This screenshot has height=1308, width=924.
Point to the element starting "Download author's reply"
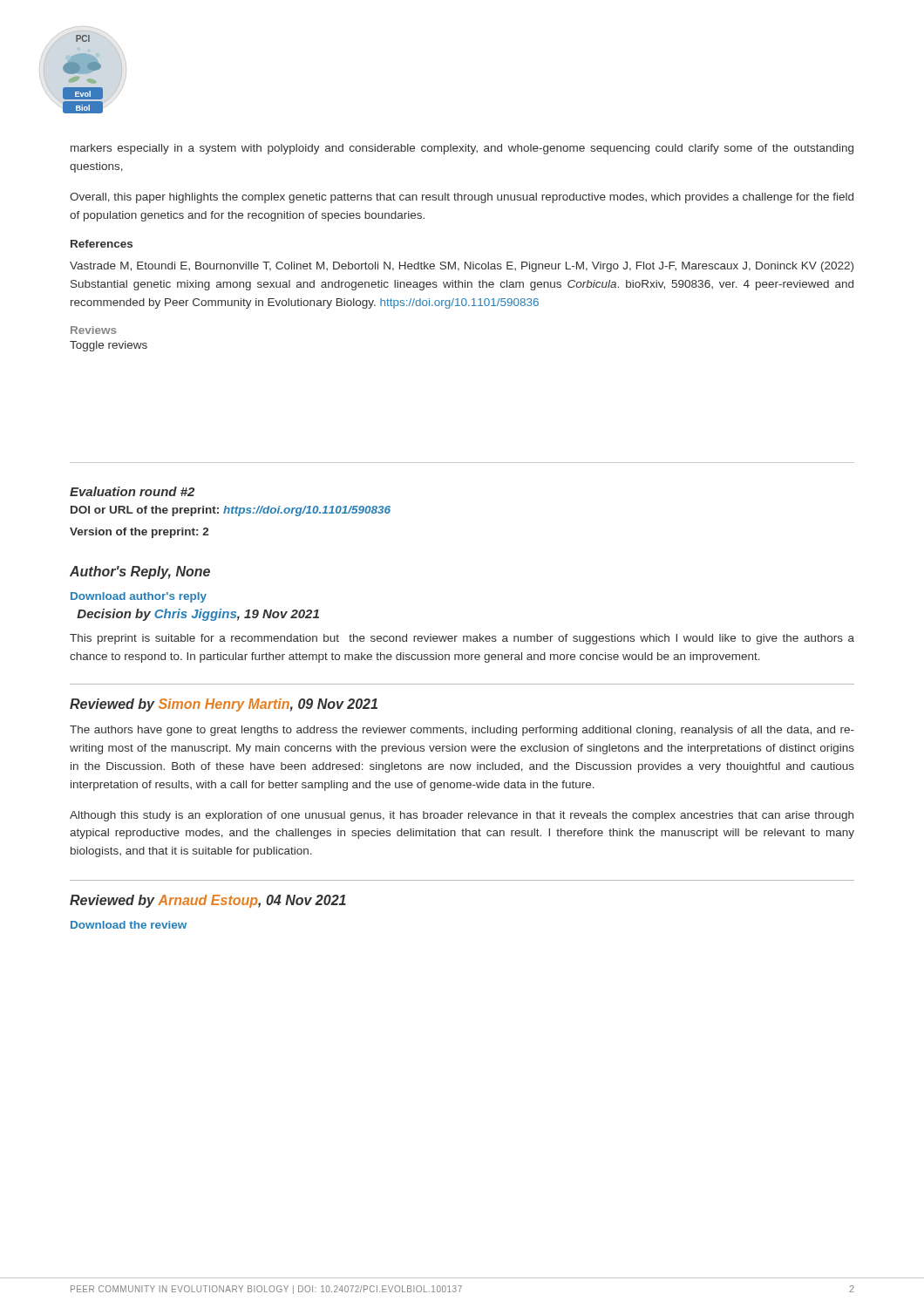[x=138, y=596]
